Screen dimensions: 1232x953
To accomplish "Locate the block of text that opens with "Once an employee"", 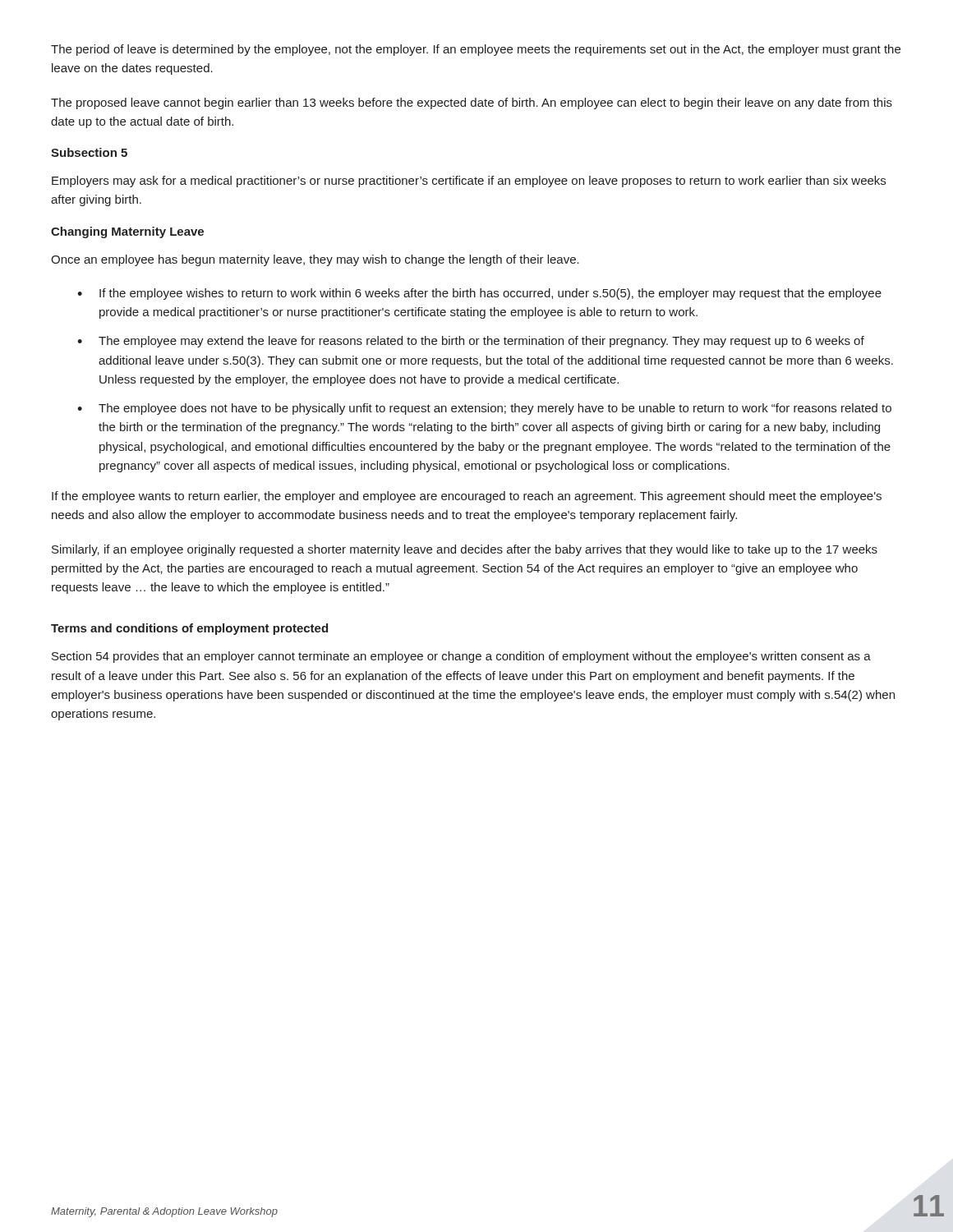I will coord(315,259).
